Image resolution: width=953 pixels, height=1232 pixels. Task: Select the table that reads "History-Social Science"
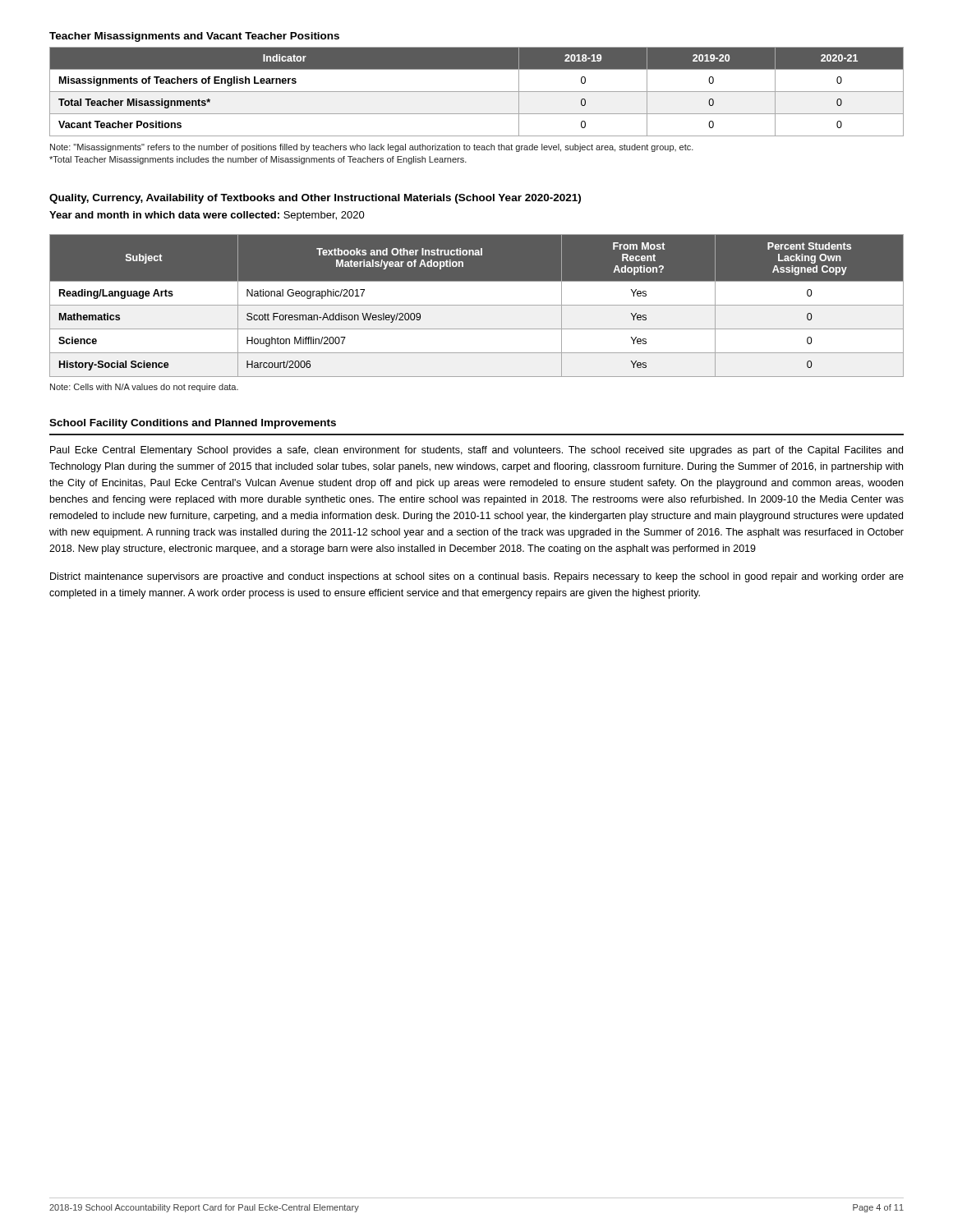[476, 305]
